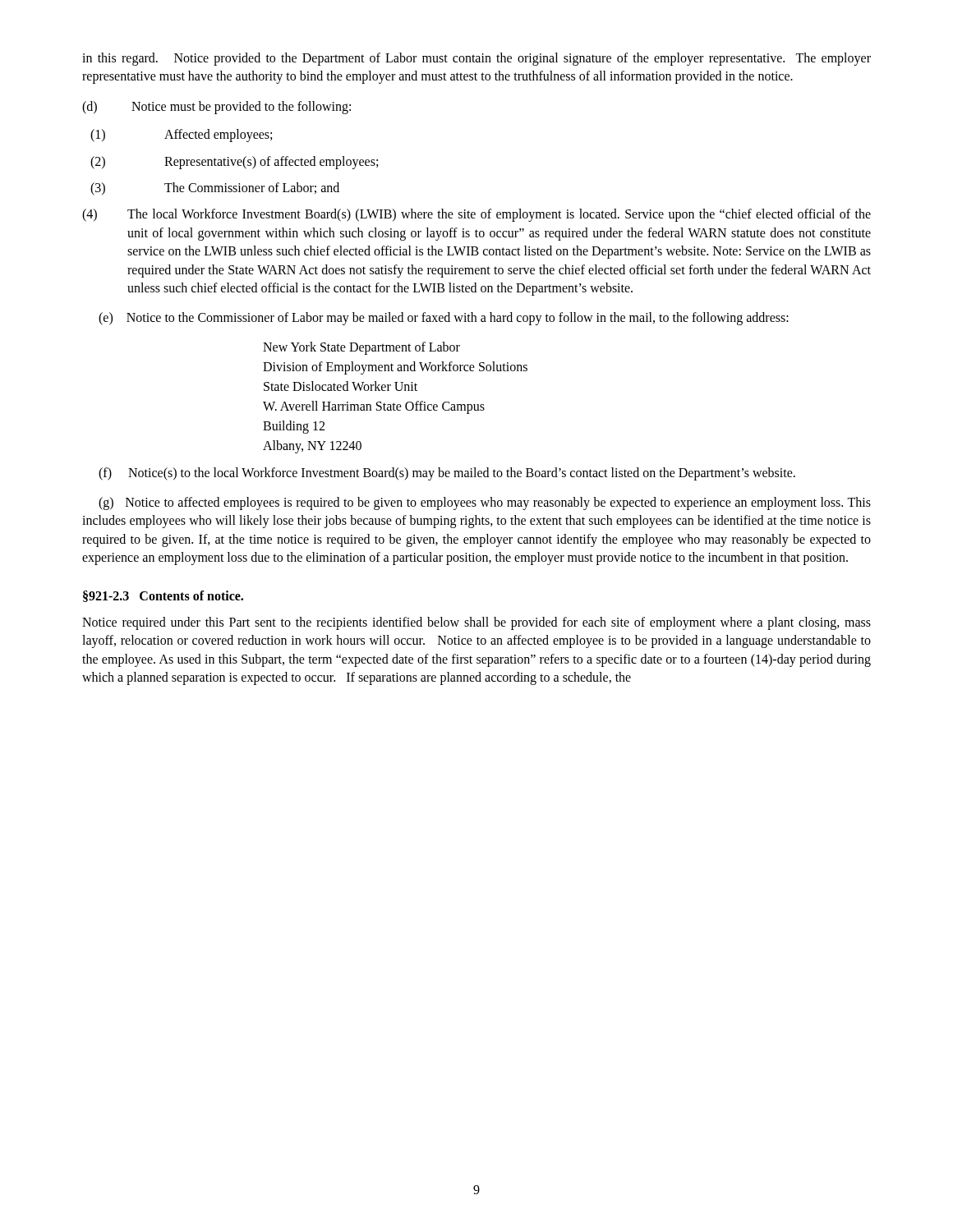Screen dimensions: 1232x953
Task: Locate the list item that reads "(1) Affected employees;"
Action: coord(181,136)
